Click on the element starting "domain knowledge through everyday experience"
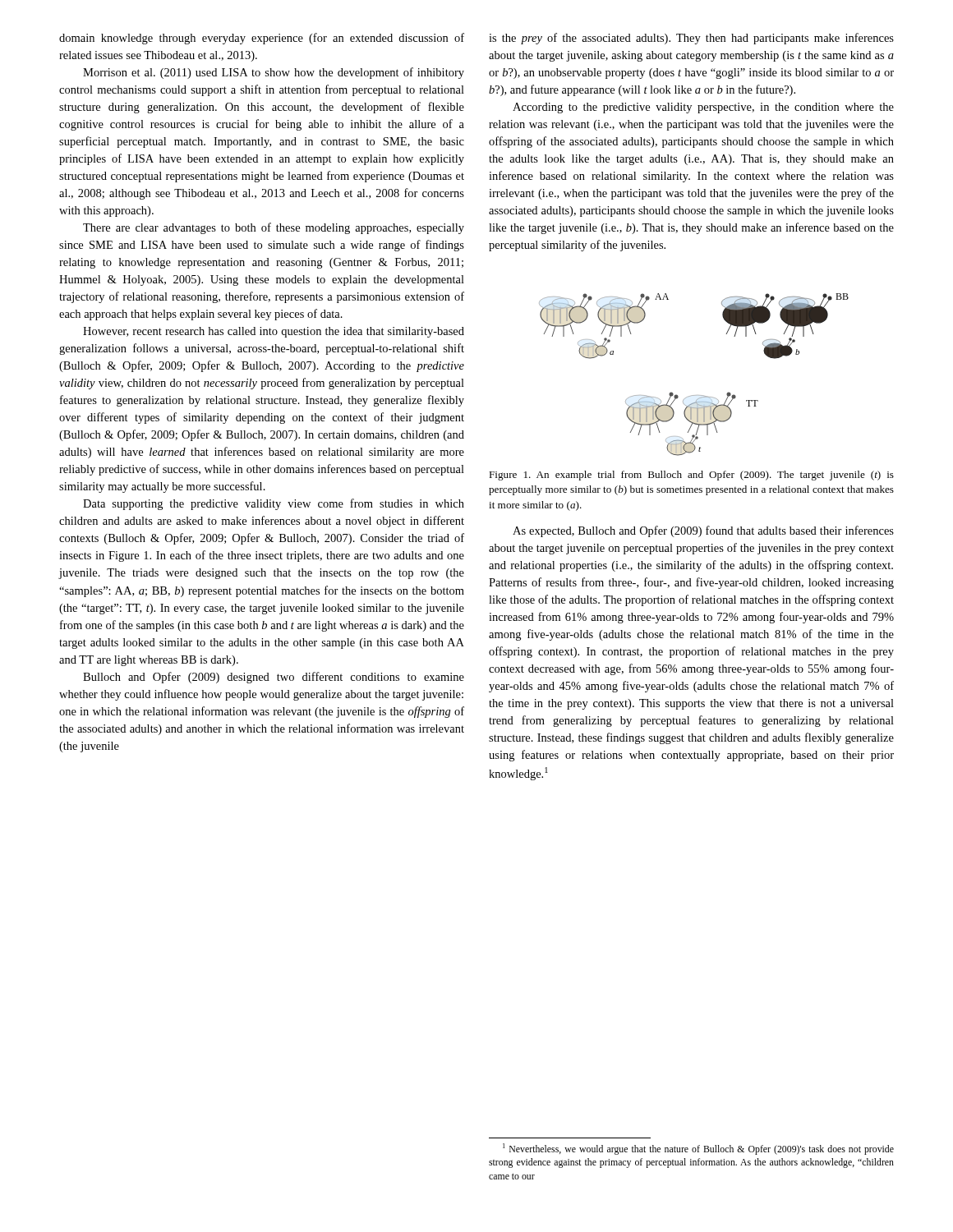The image size is (953, 1232). [262, 392]
